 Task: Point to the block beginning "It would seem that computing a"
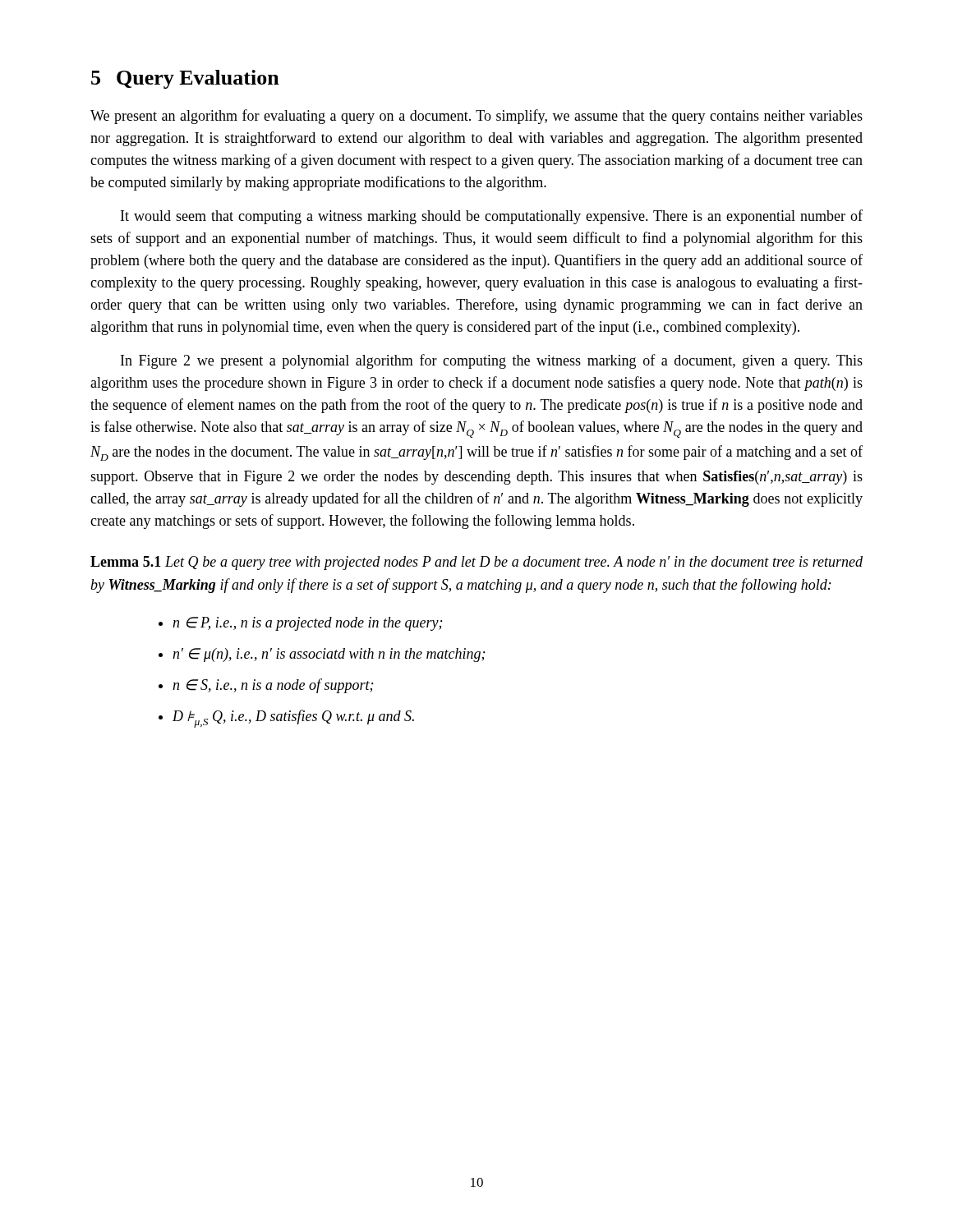[x=476, y=272]
